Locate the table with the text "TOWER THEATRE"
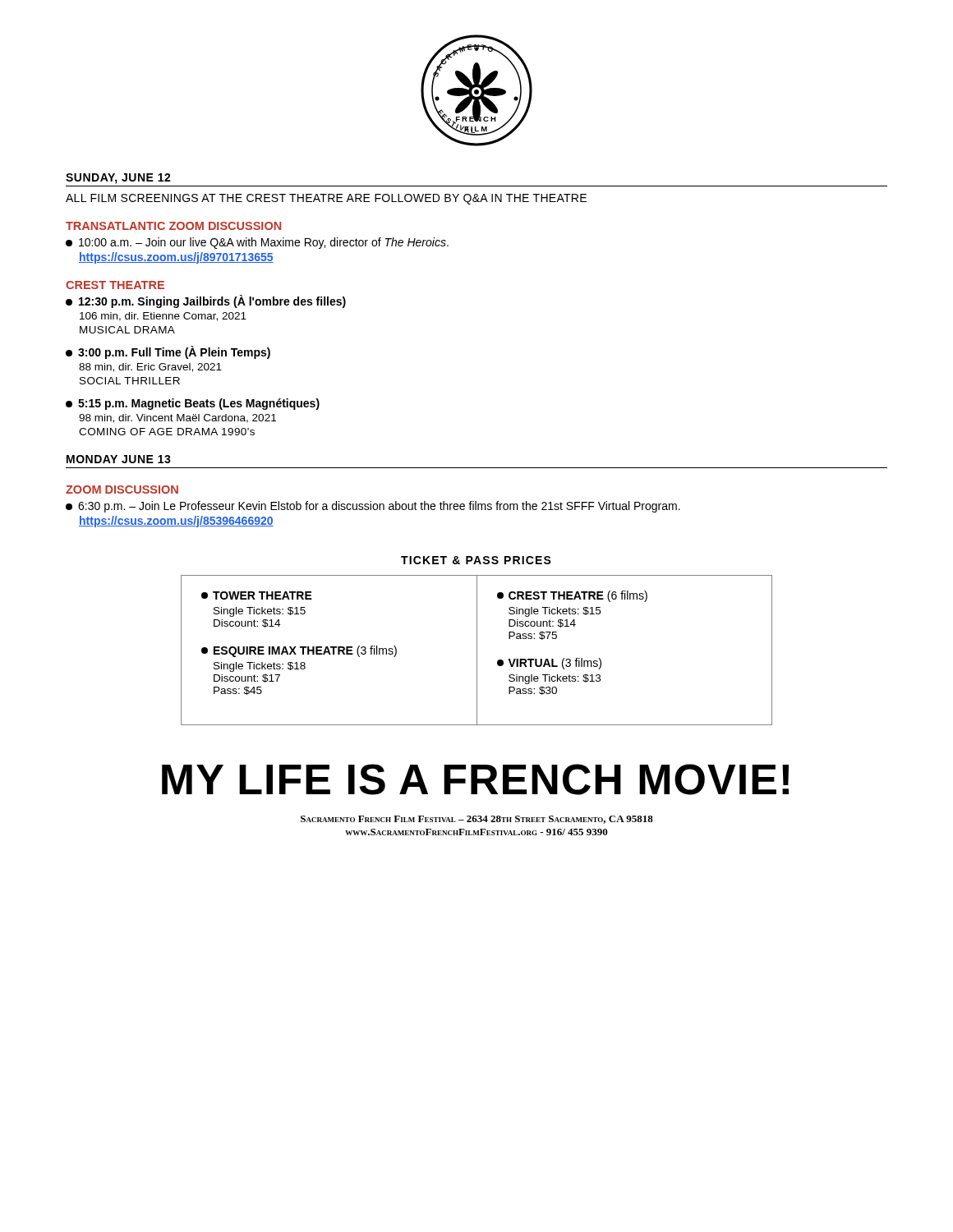Image resolution: width=953 pixels, height=1232 pixels. [x=476, y=650]
